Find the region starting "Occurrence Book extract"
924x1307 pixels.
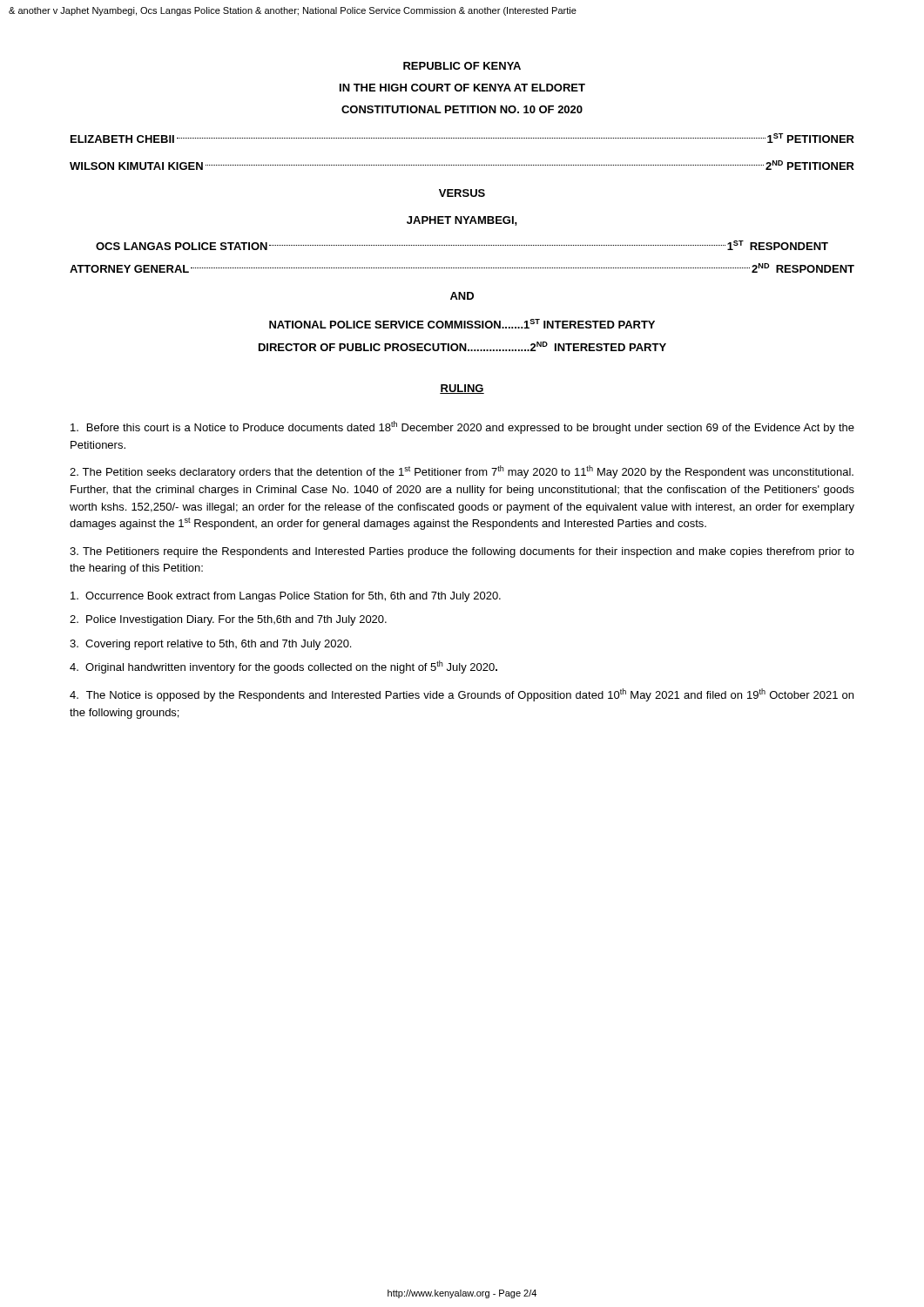[x=286, y=595]
